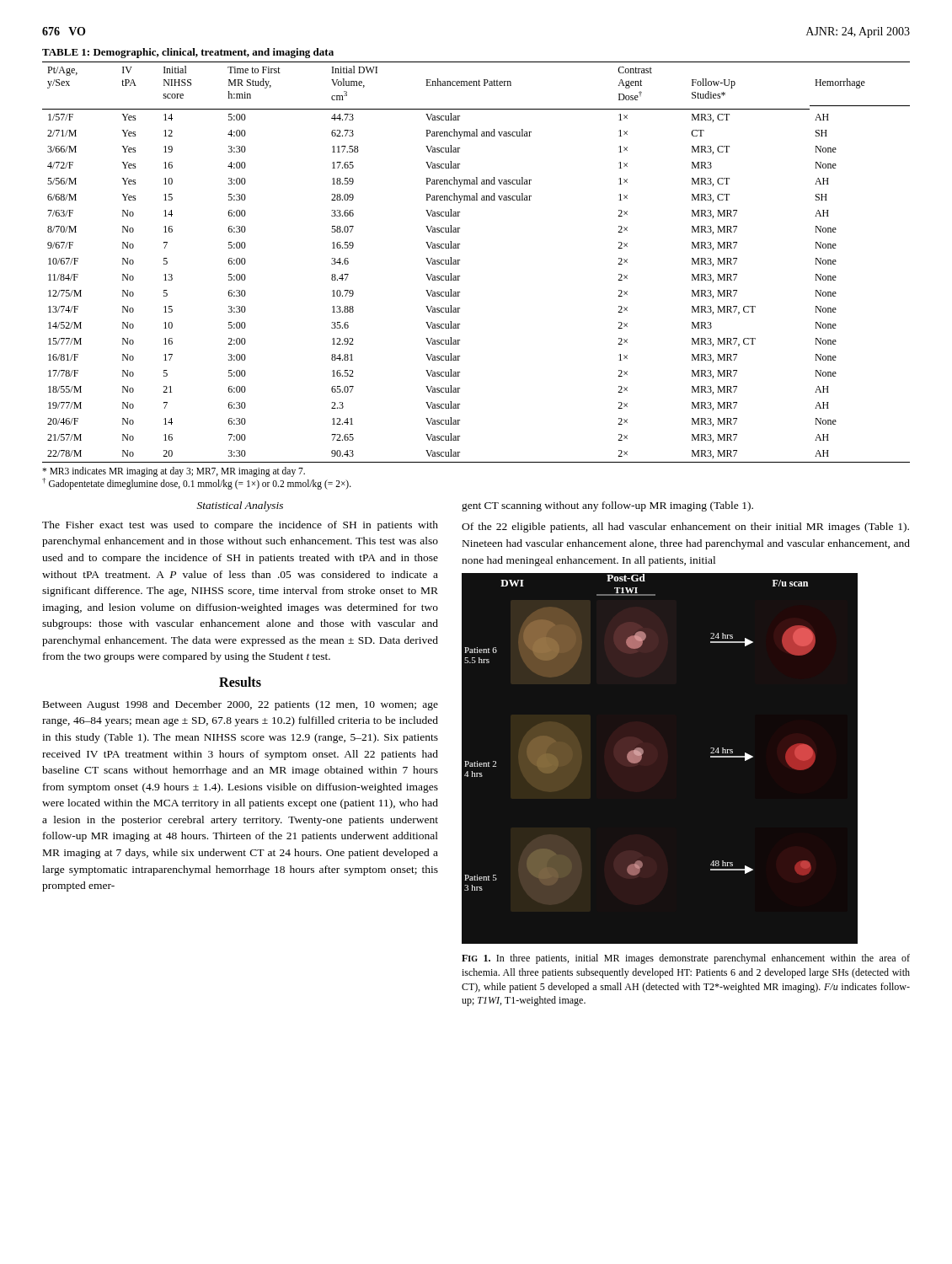Viewport: 952px width, 1264px height.
Task: Select the block starting "FIG 1. In three"
Action: [686, 979]
